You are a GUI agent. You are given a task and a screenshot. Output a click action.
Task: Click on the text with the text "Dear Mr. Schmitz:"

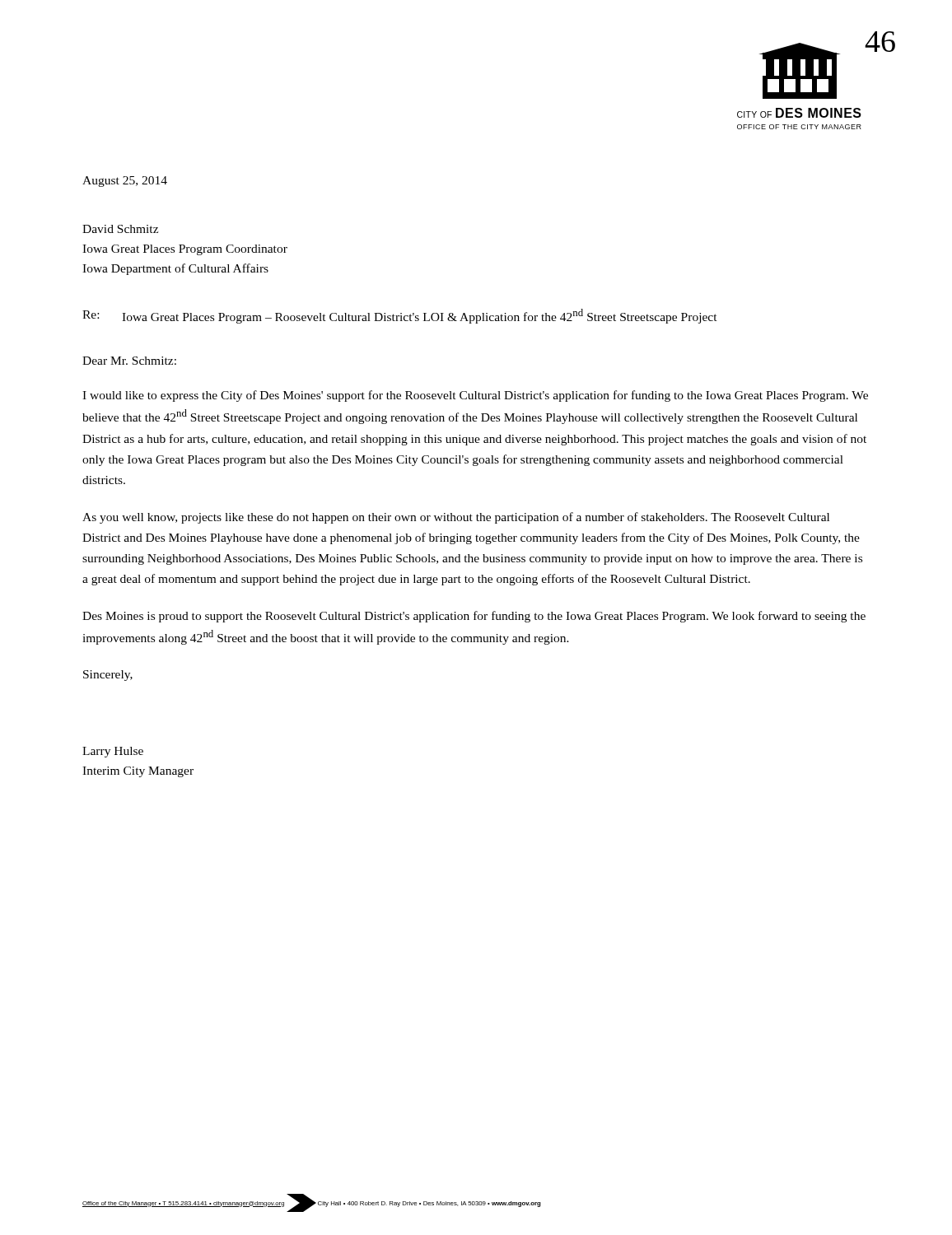coord(130,360)
